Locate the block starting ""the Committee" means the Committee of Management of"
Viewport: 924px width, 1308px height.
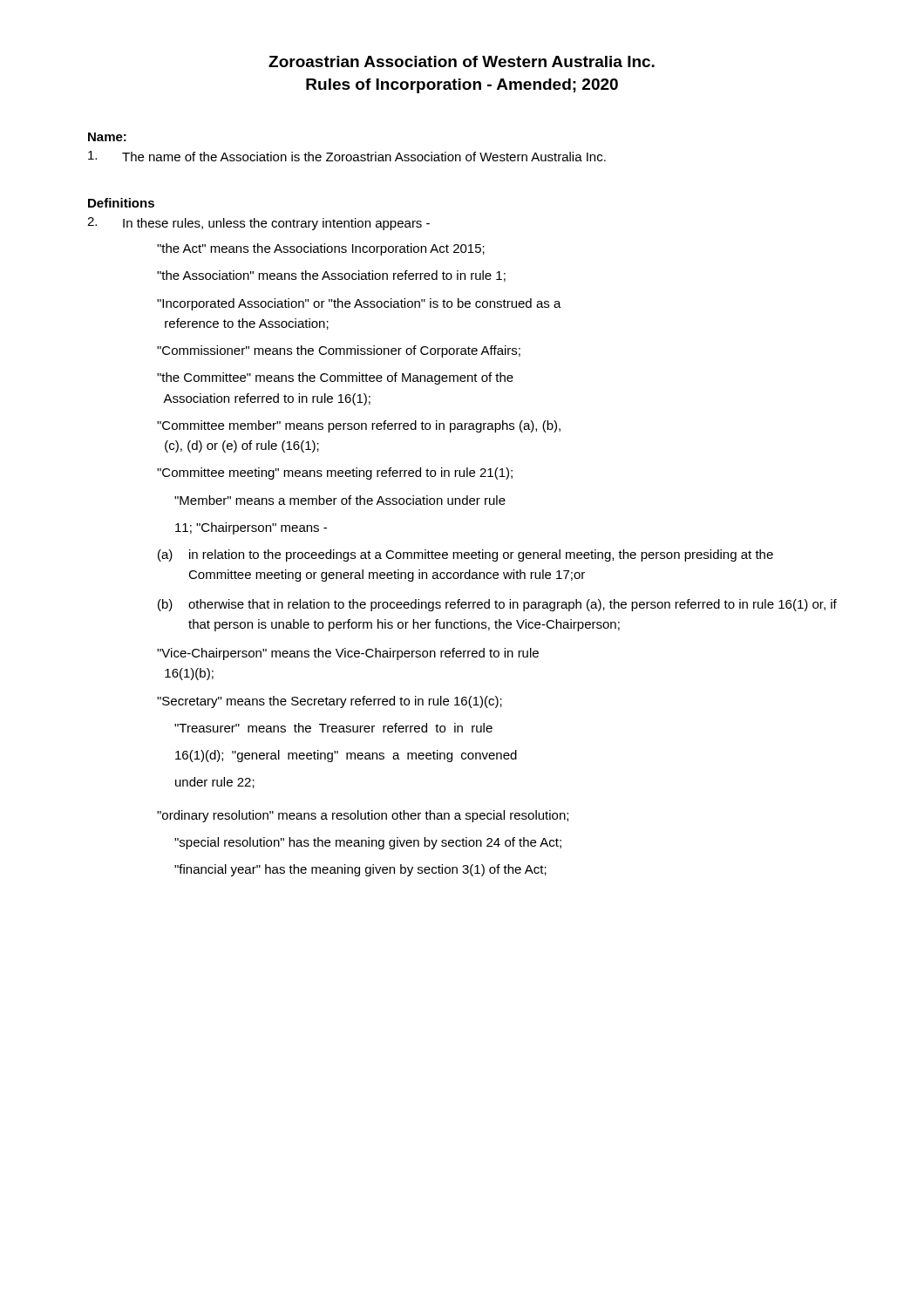(335, 387)
